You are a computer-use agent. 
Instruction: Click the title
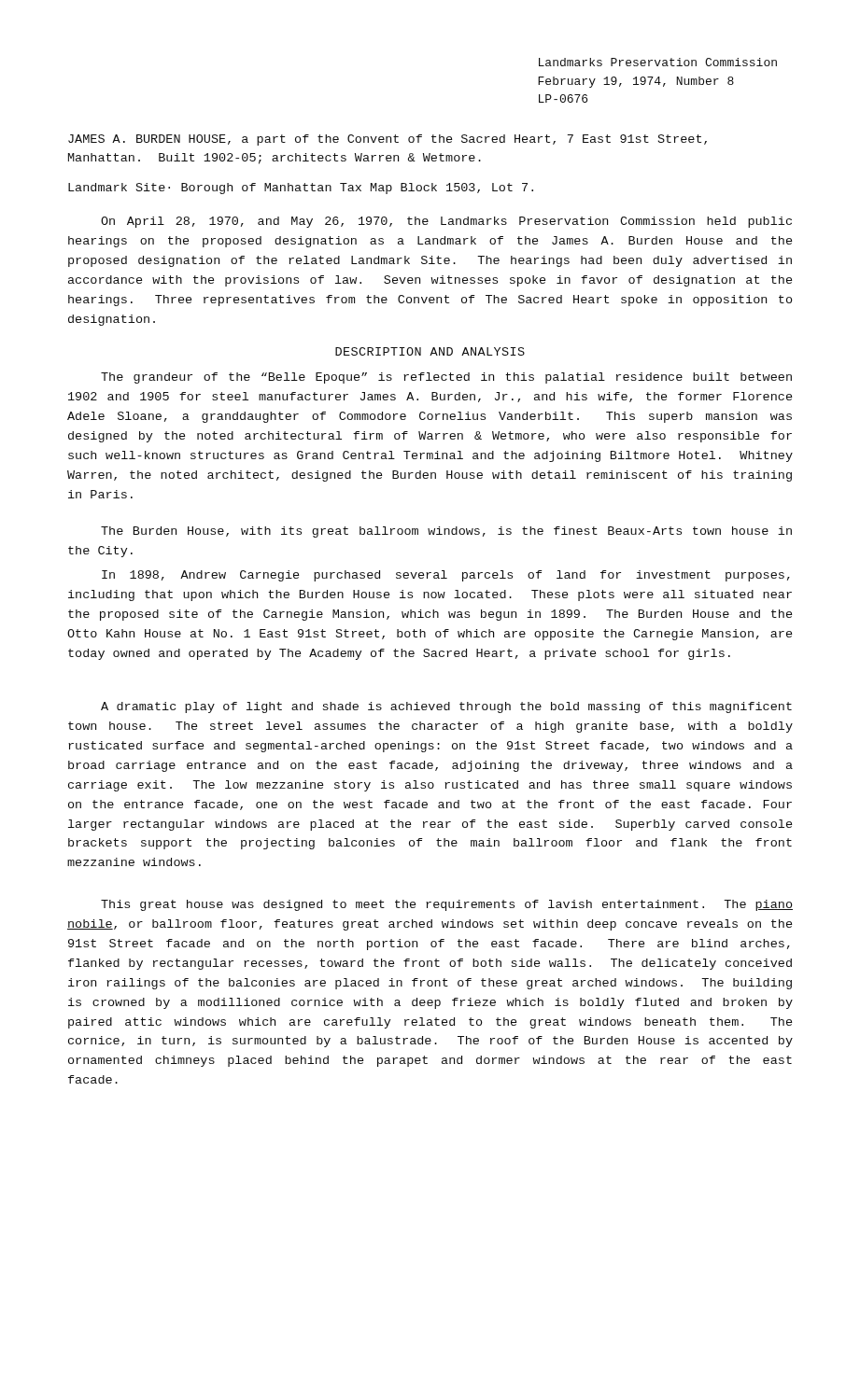pos(389,149)
